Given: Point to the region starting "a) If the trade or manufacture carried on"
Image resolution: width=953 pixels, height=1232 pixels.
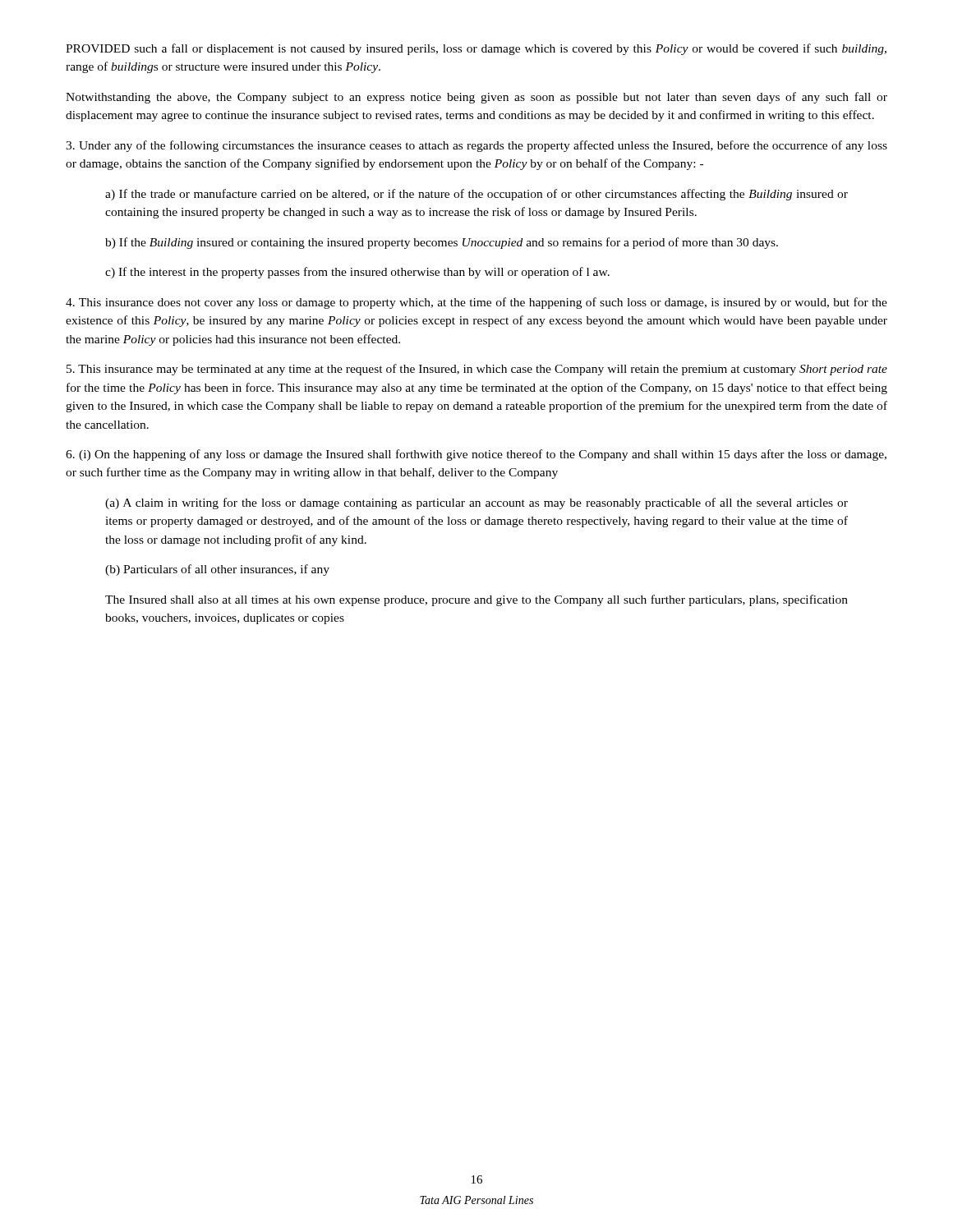Looking at the screenshot, I should click(476, 202).
